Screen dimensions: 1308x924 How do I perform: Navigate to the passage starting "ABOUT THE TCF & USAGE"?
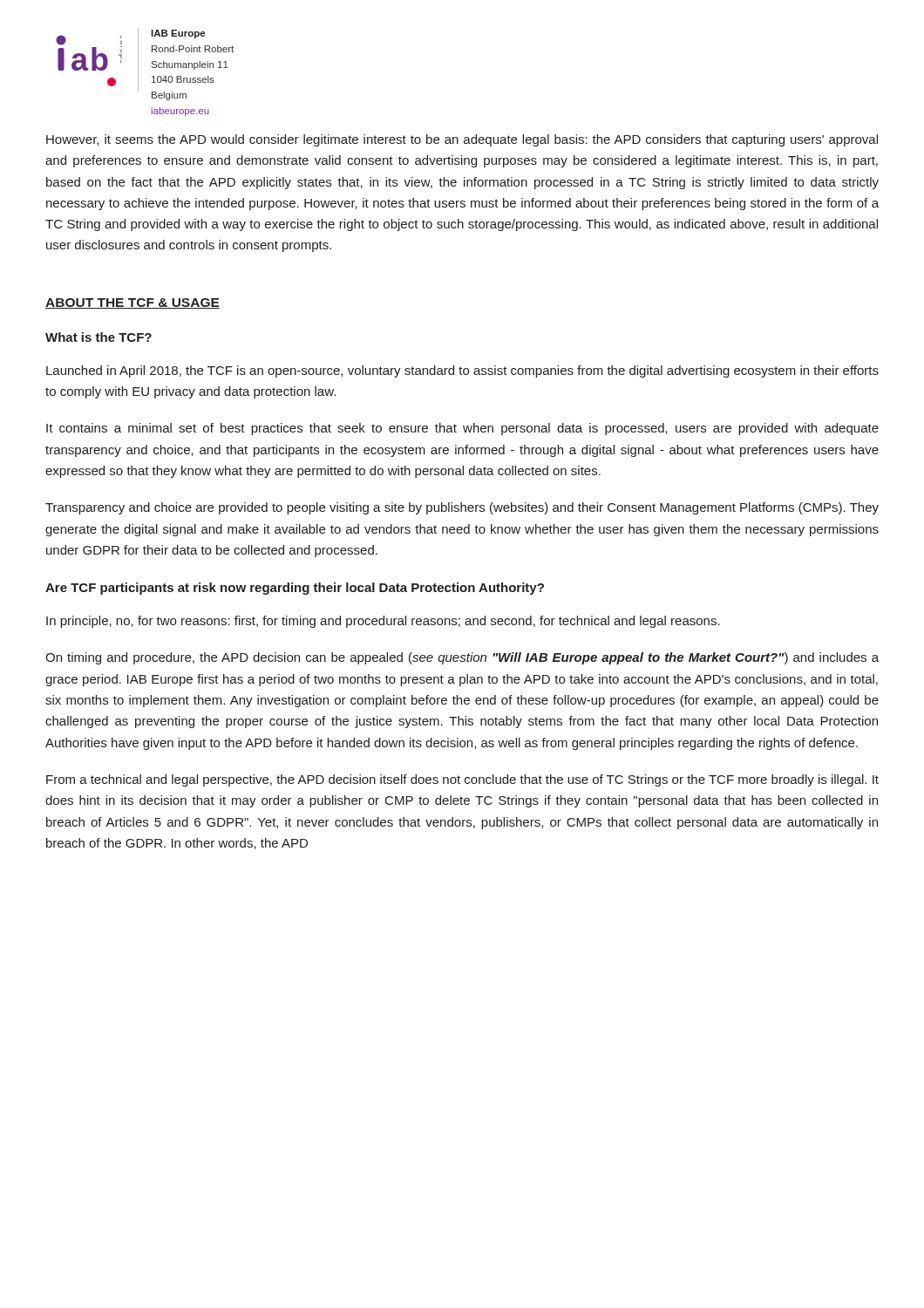(x=132, y=302)
